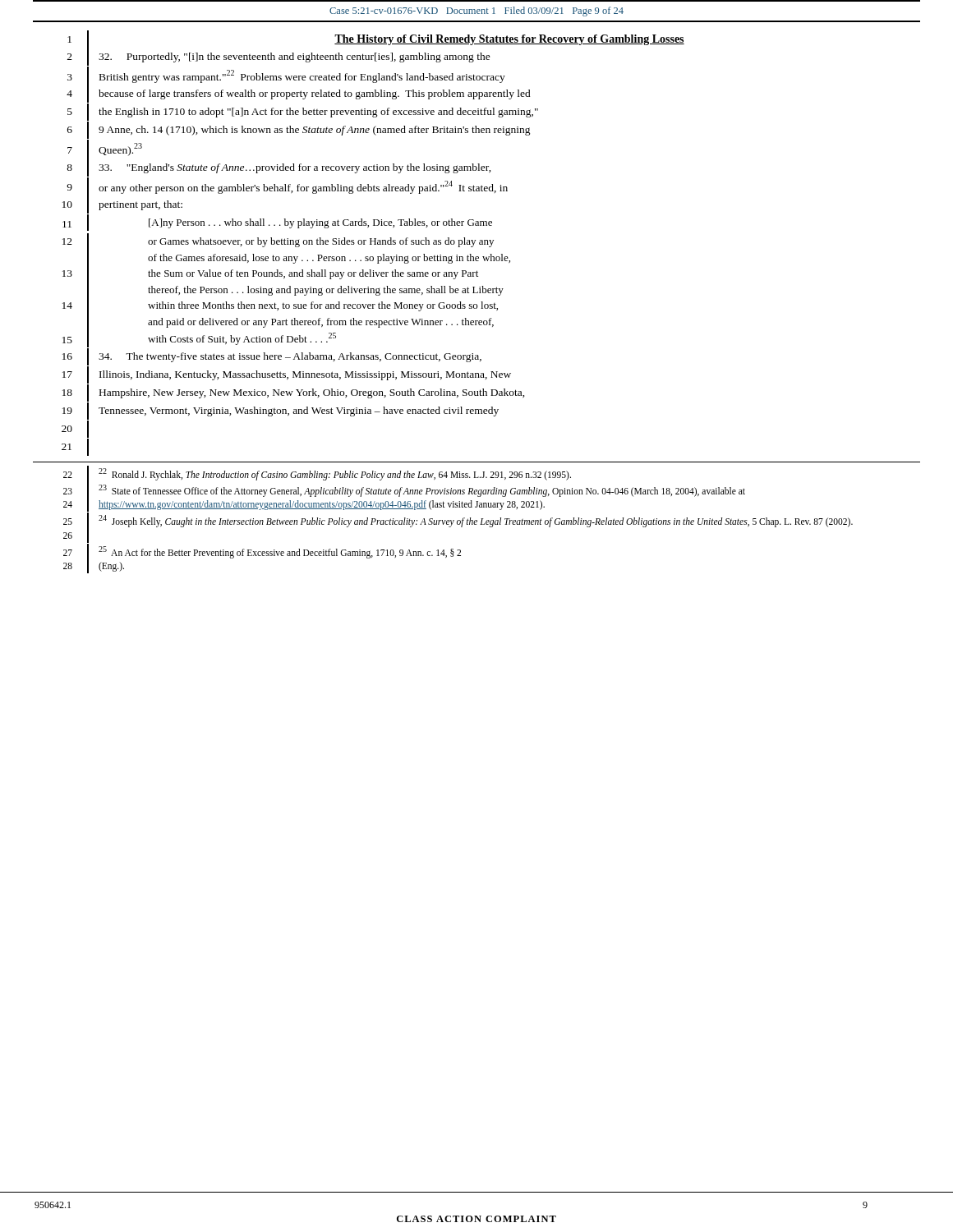Find the text starting "The twenty-five states at issue here – Alabama,"

[x=290, y=356]
